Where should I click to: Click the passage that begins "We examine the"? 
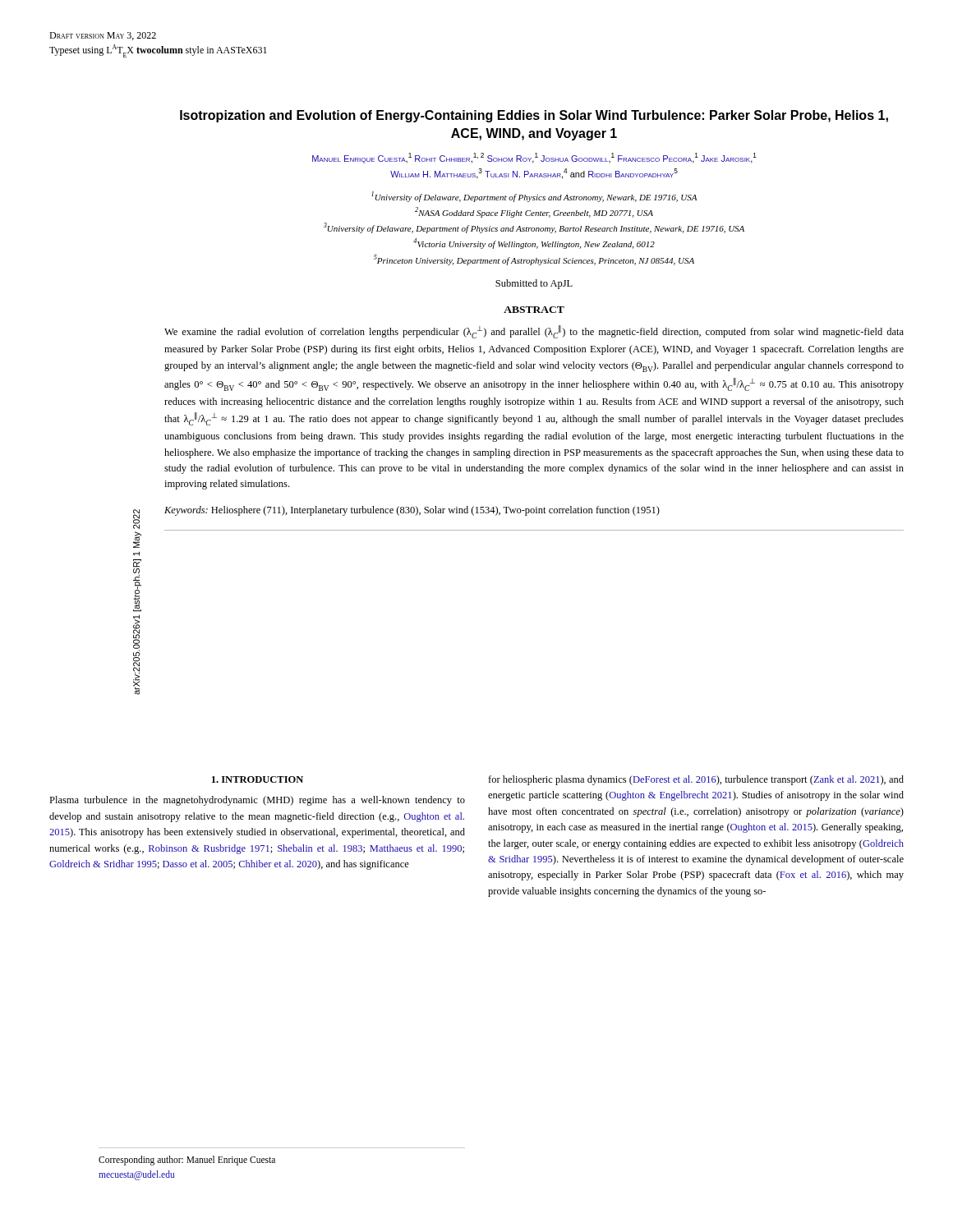tap(534, 407)
